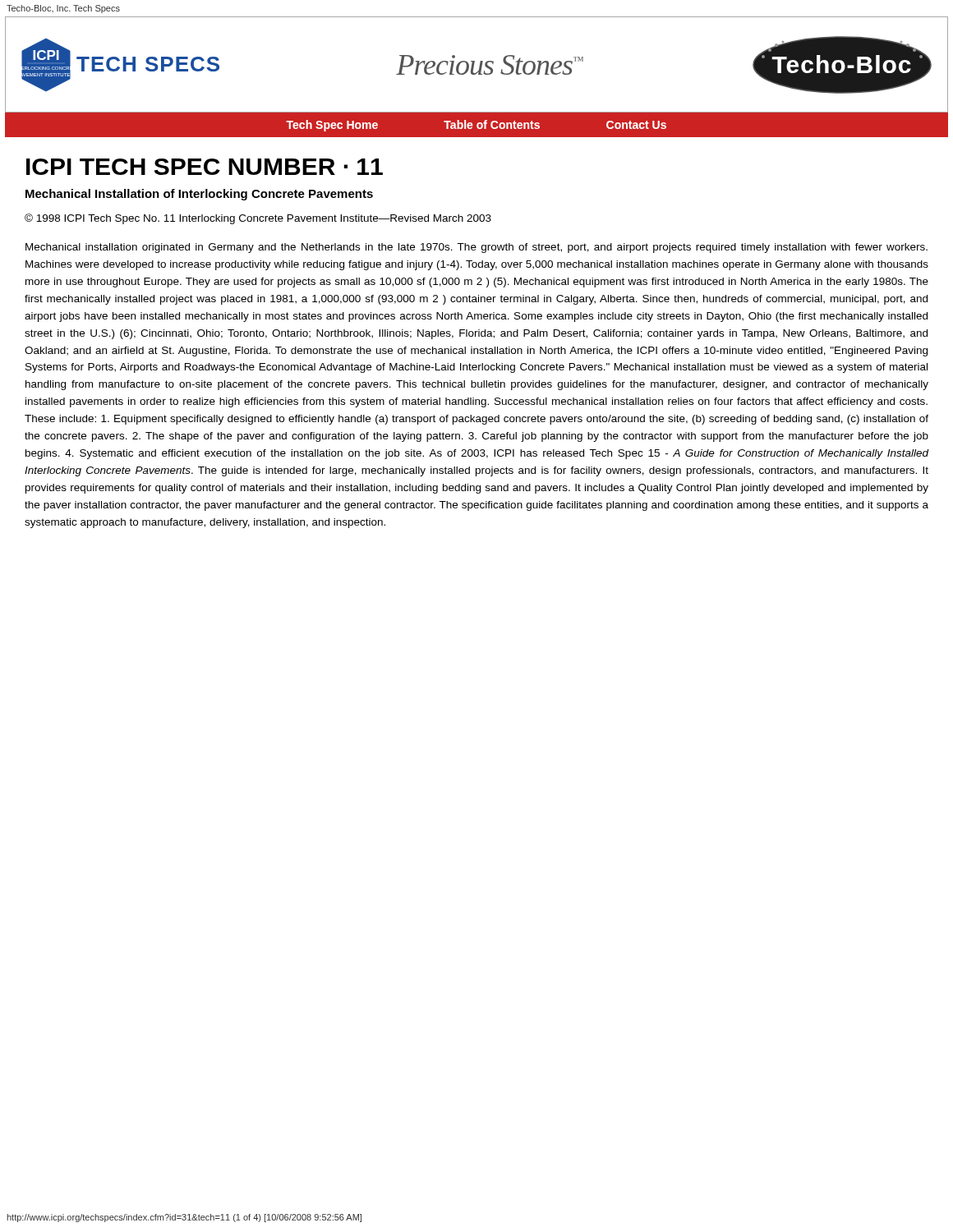Locate the infographic
The image size is (953, 1232).
[x=476, y=125]
